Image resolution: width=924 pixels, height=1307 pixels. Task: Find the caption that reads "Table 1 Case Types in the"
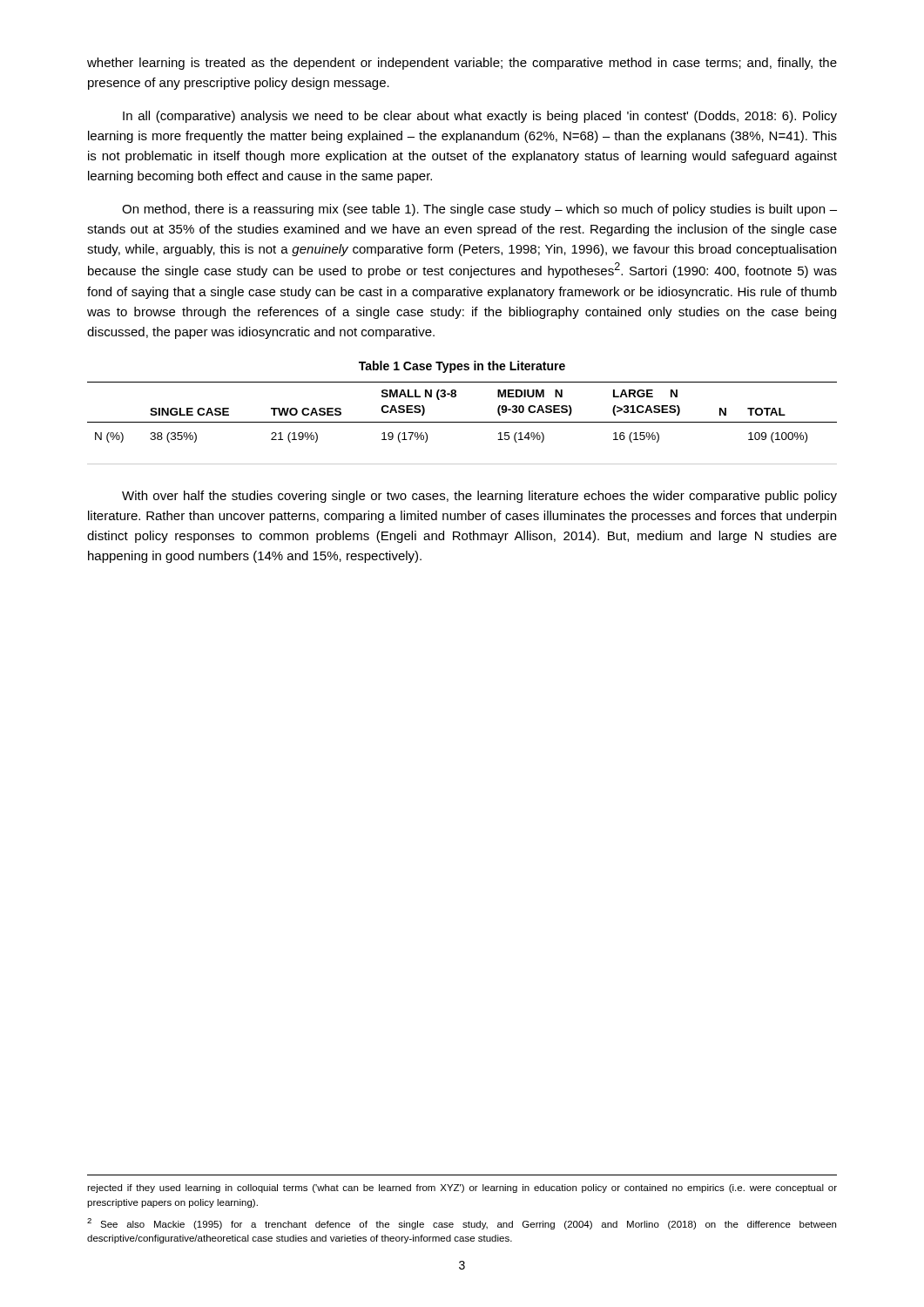click(x=462, y=366)
